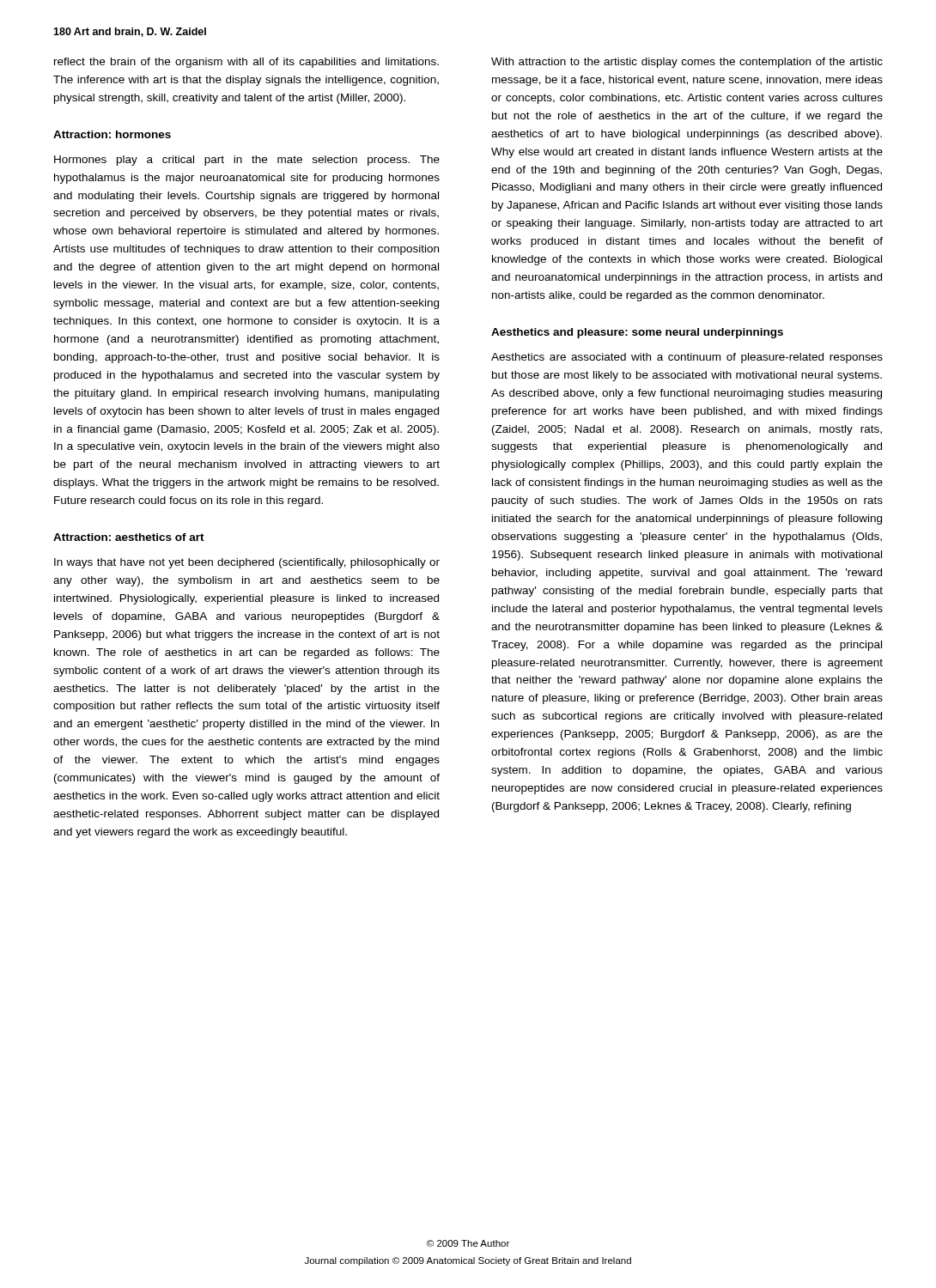Navigate to the passage starting "Aesthetics are associated"

click(x=687, y=582)
